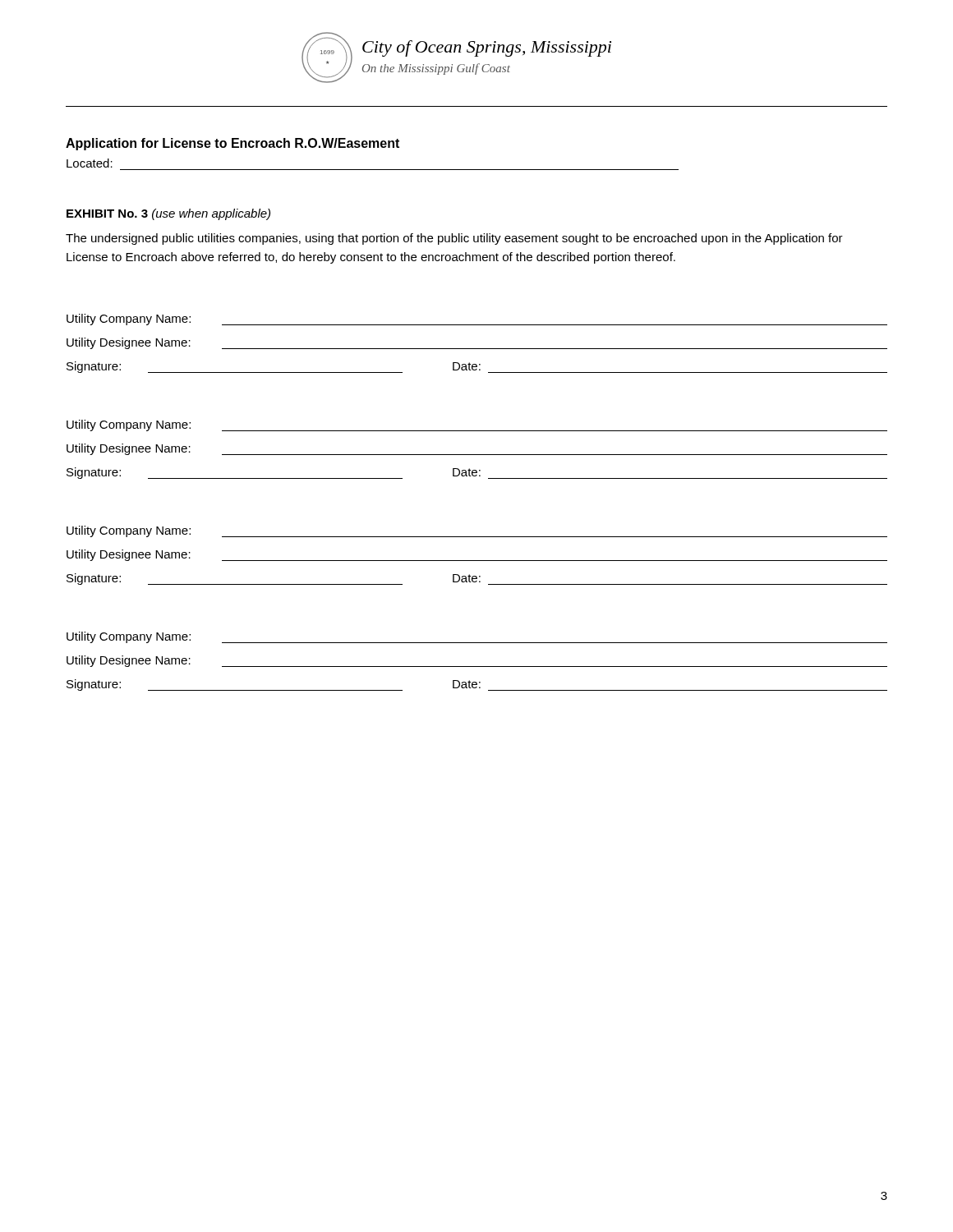Screen dimensions: 1232x953
Task: Select the section header that says "Application for License to Encroach R.O.W/Easement"
Action: coord(233,143)
